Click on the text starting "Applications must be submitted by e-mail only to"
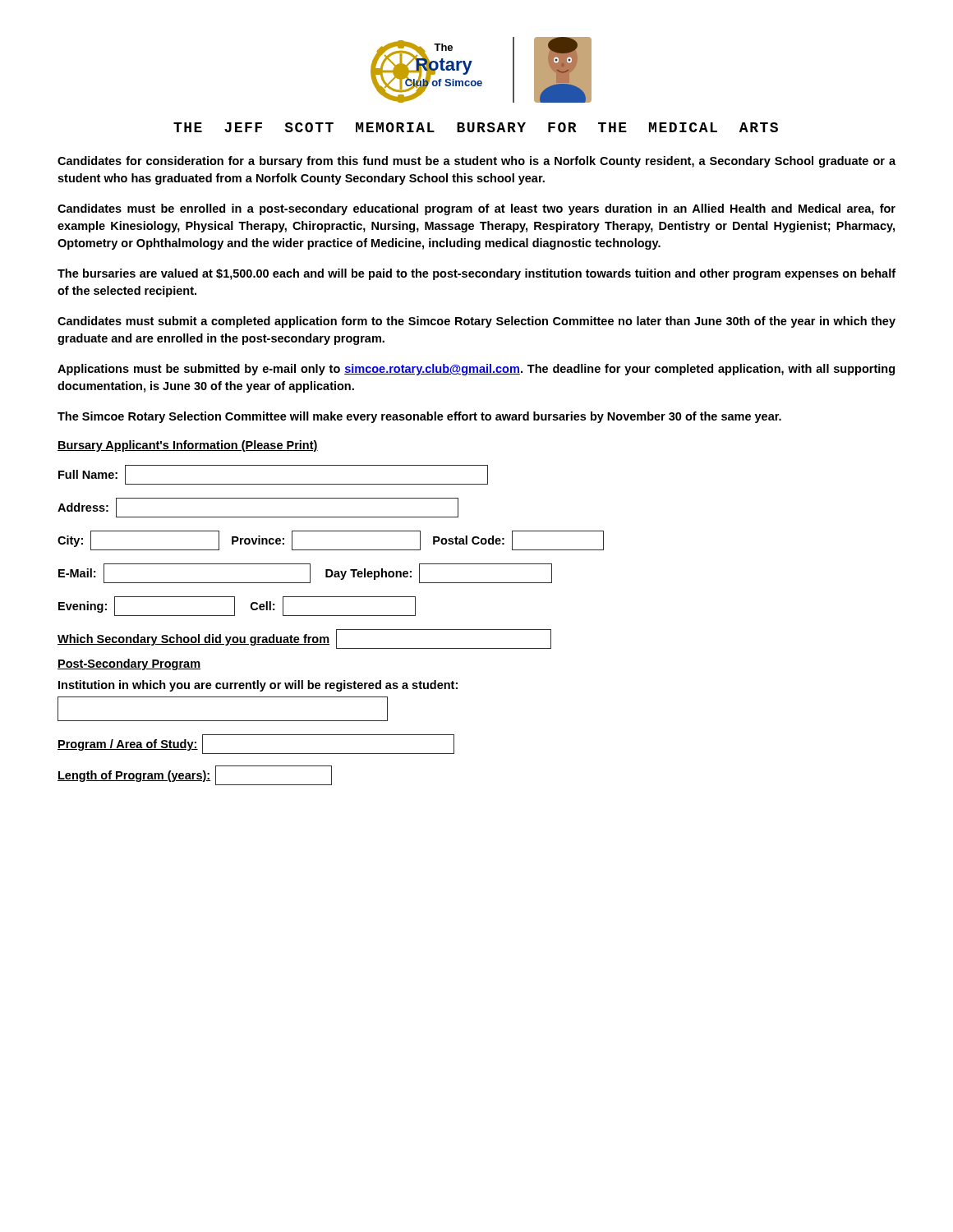 pos(476,378)
